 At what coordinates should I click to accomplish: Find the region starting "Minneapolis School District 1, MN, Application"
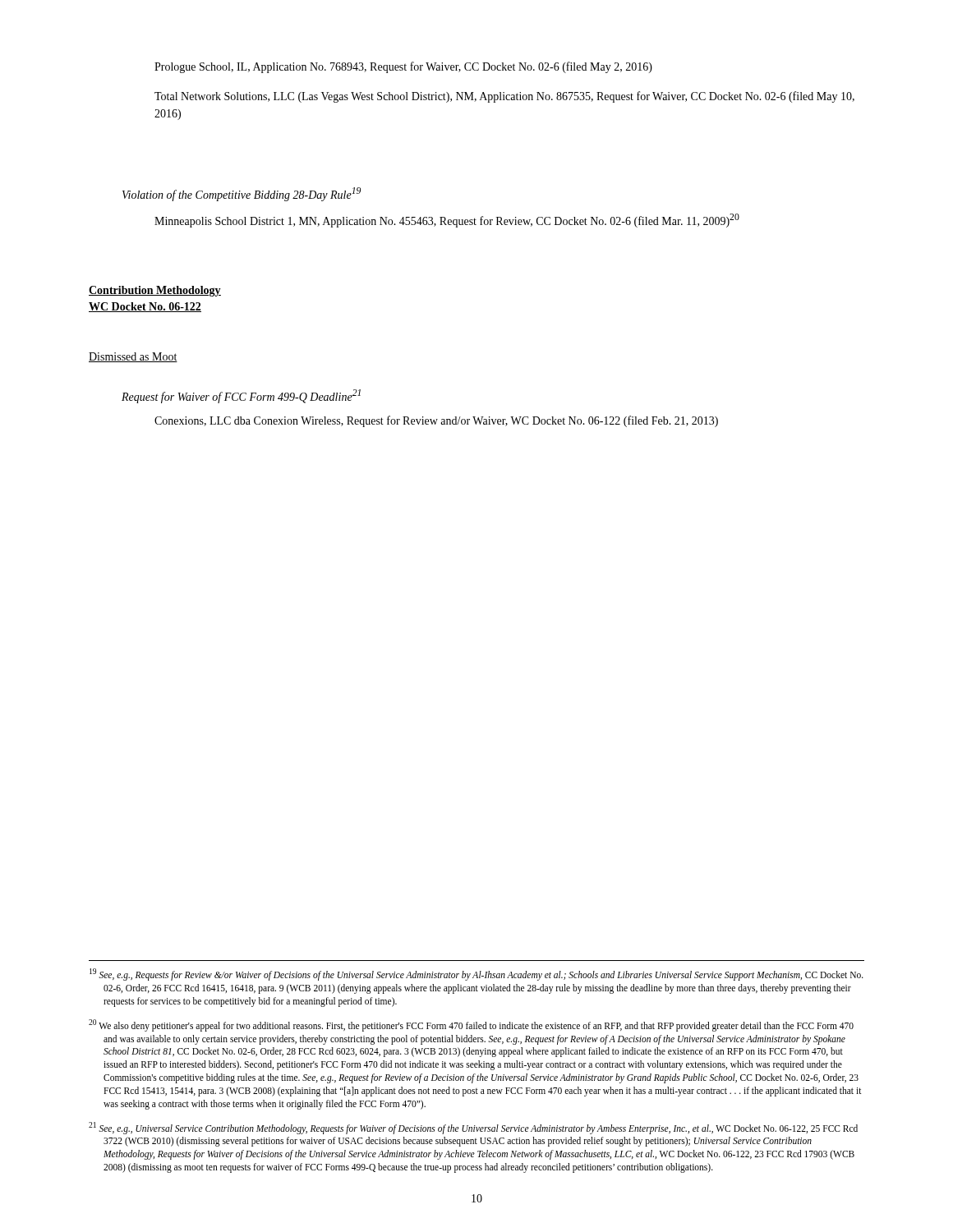coord(447,220)
